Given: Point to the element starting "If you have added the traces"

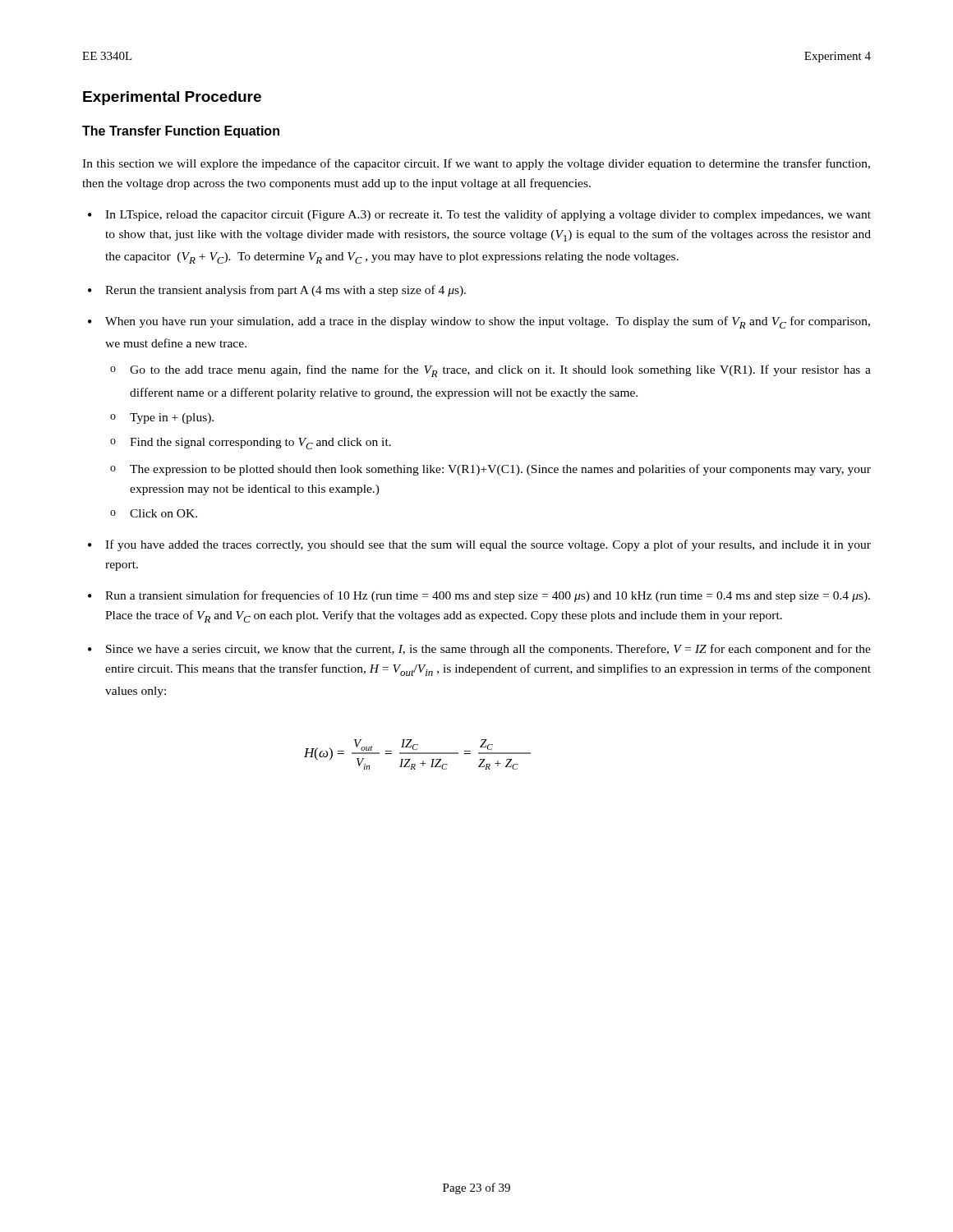Looking at the screenshot, I should [x=488, y=554].
